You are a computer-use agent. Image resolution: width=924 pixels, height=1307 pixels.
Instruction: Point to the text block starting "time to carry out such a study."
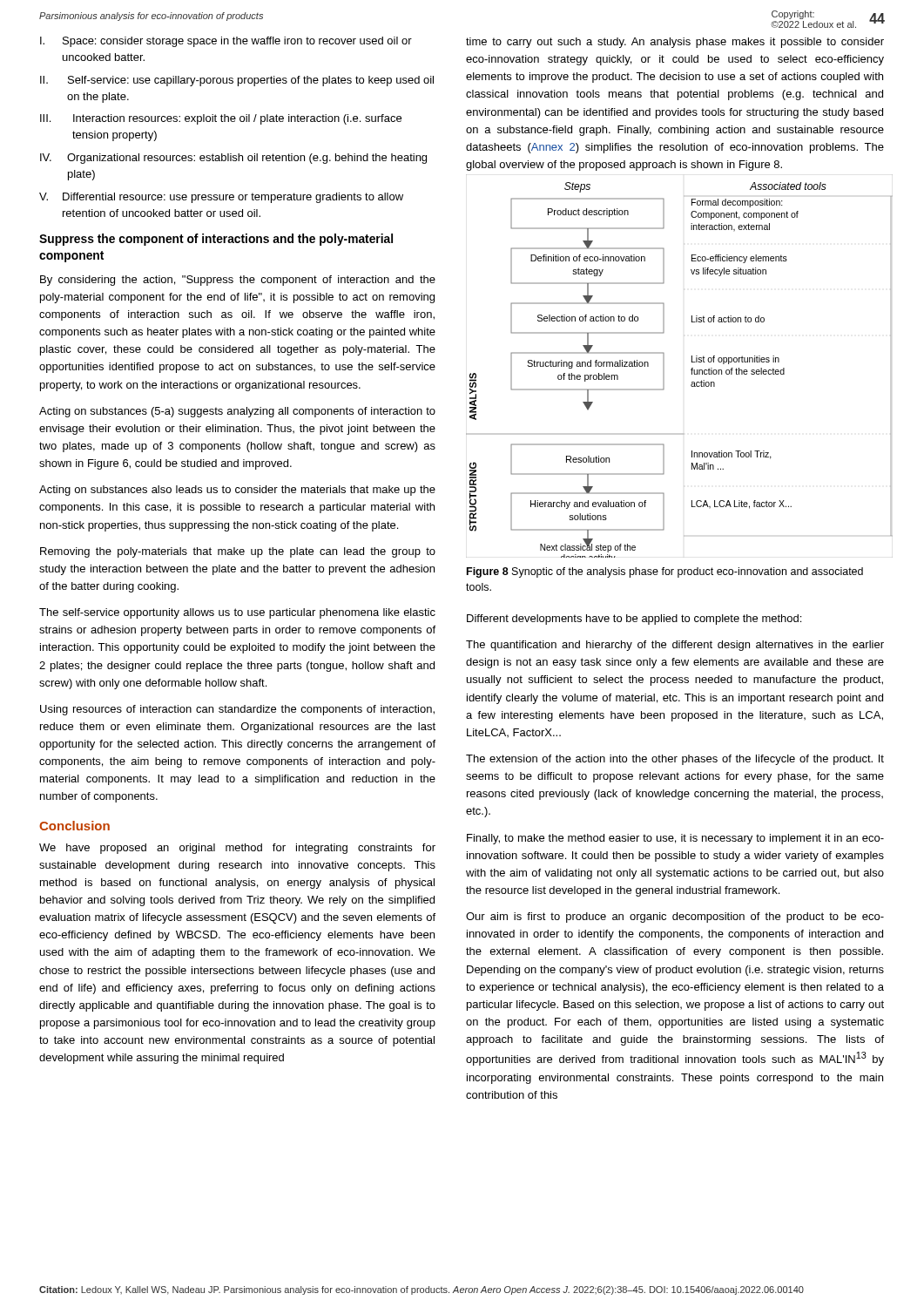(x=675, y=103)
